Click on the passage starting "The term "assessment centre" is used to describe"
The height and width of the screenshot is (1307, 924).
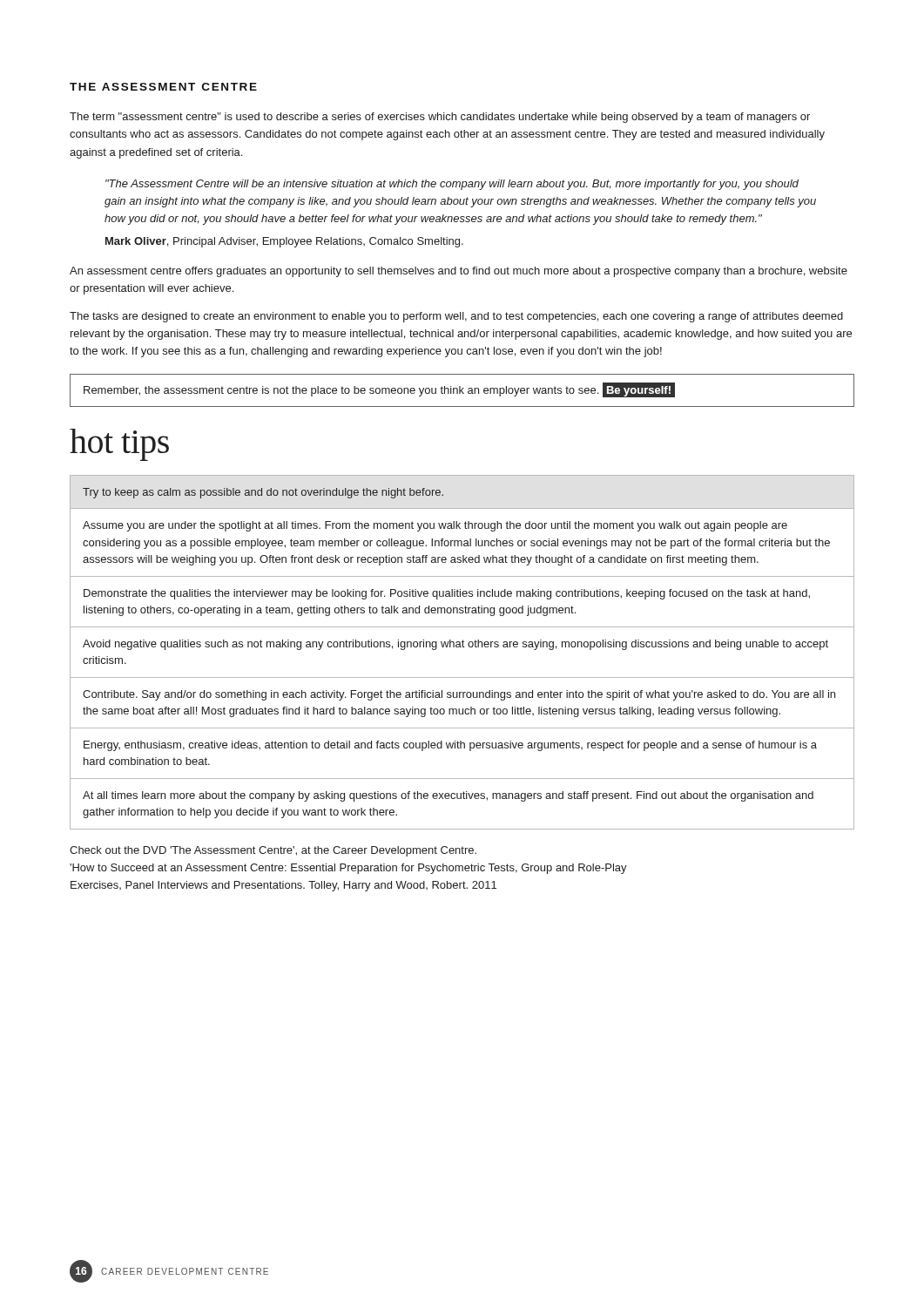click(x=447, y=134)
